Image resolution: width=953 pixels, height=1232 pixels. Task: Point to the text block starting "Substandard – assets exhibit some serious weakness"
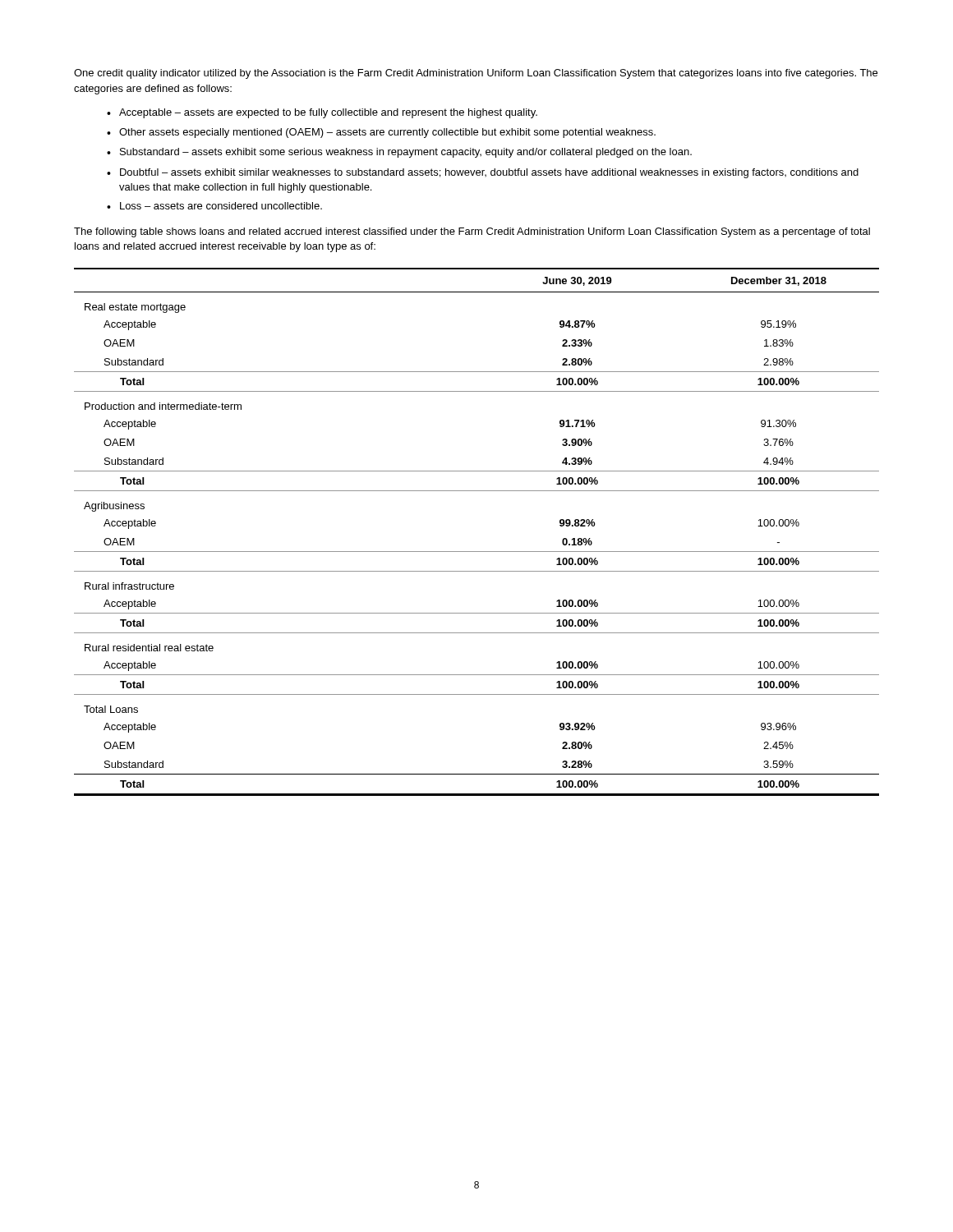(499, 153)
